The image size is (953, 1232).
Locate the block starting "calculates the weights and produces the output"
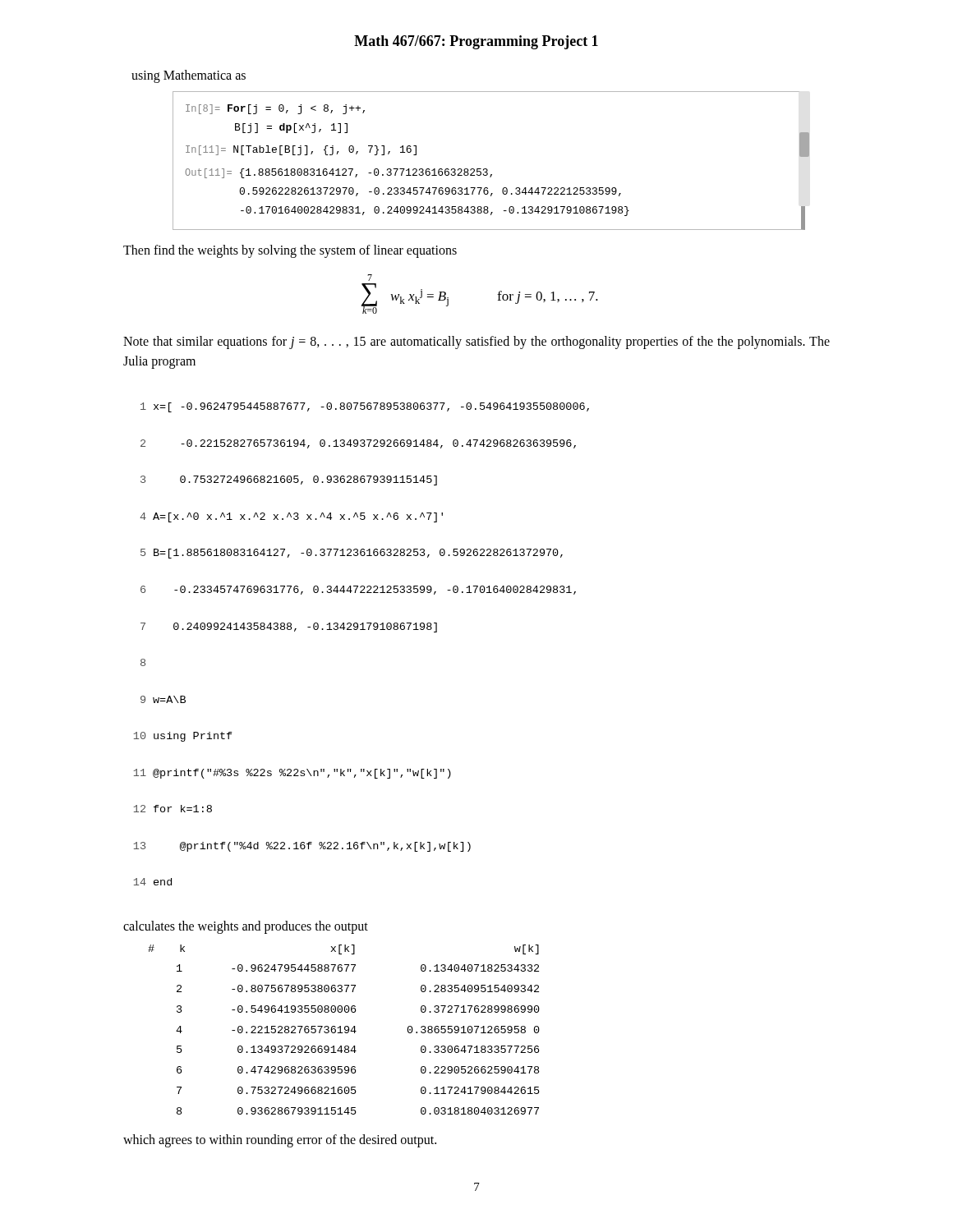click(x=245, y=926)
